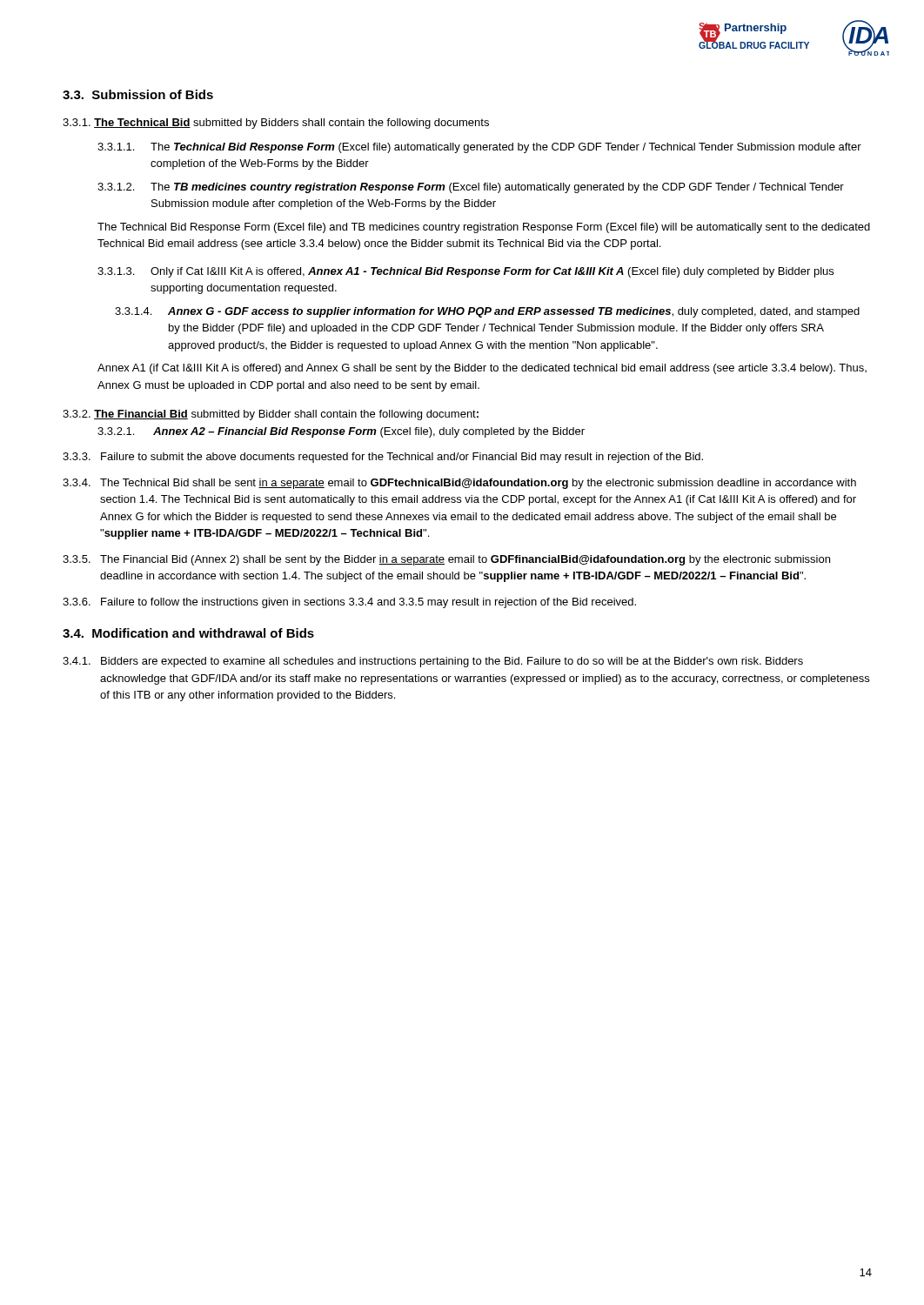Locate the list item with the text "3.3.2.1. Annex A2 – Financial Bid Response Form"
The width and height of the screenshot is (924, 1305).
click(341, 431)
